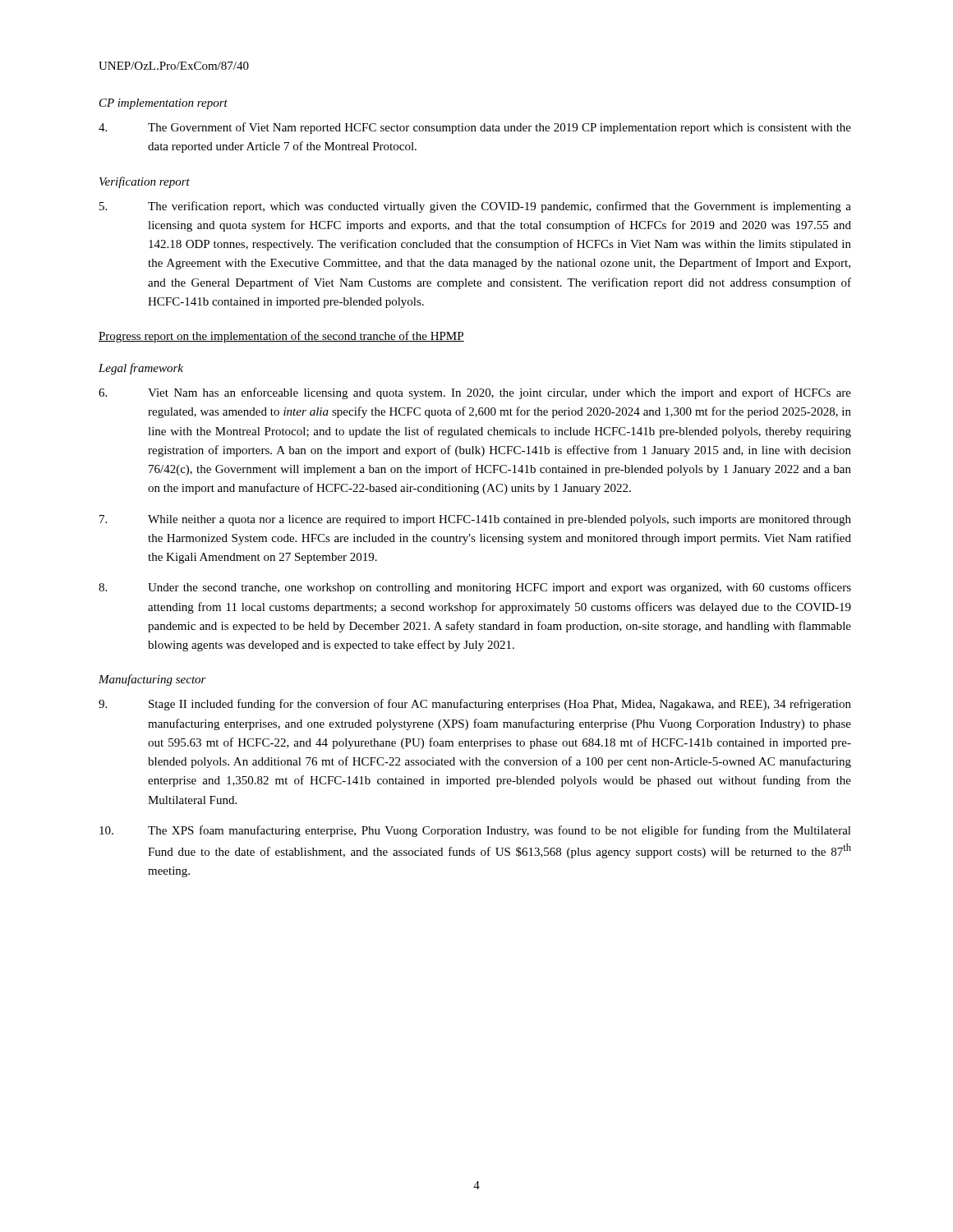Screen dimensions: 1232x953
Task: Find the text block containing "The XPS foam manufacturing"
Action: tap(475, 851)
